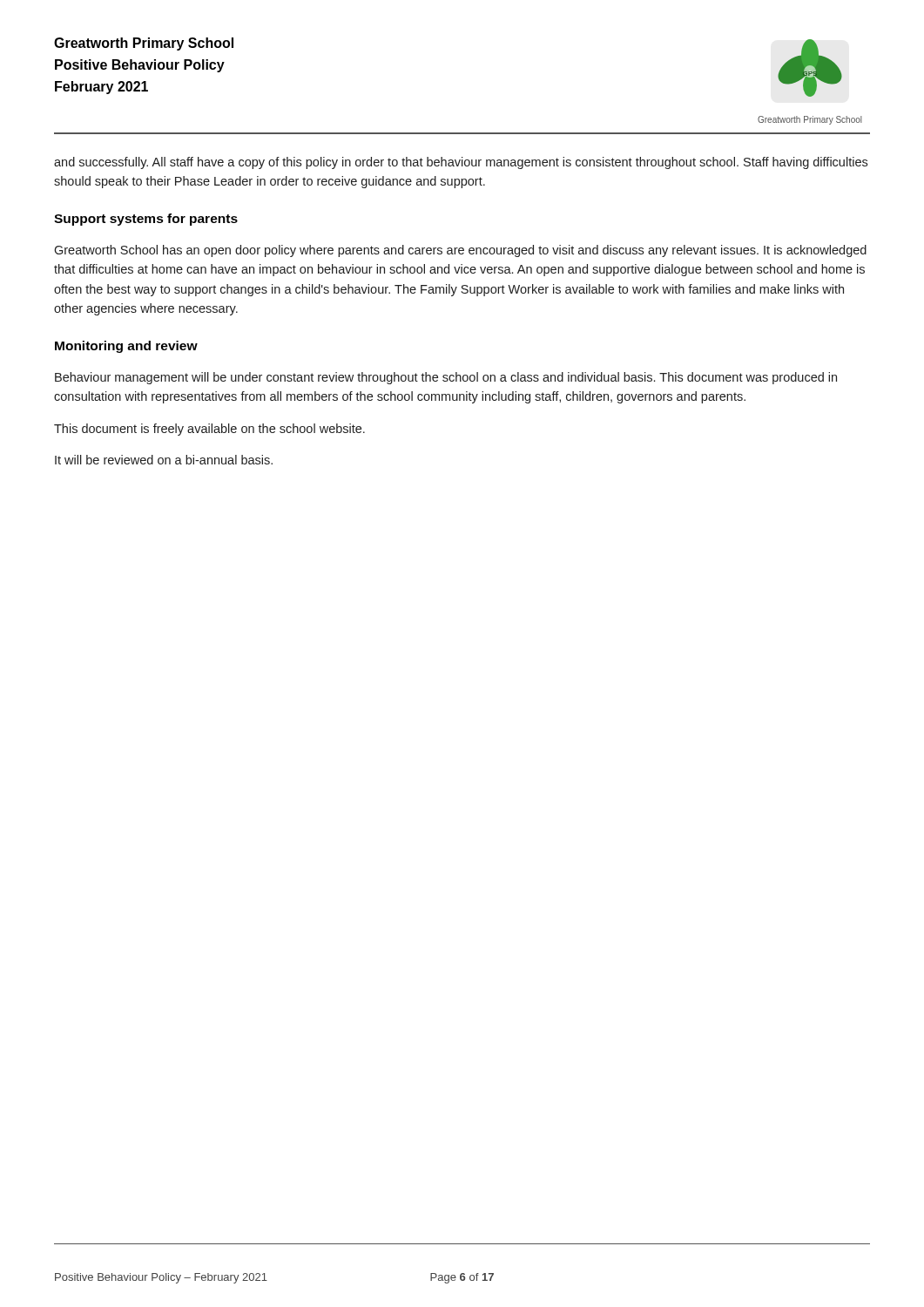This screenshot has width=924, height=1307.
Task: Select the region starting "This document is freely available on the"
Action: [x=209, y=430]
